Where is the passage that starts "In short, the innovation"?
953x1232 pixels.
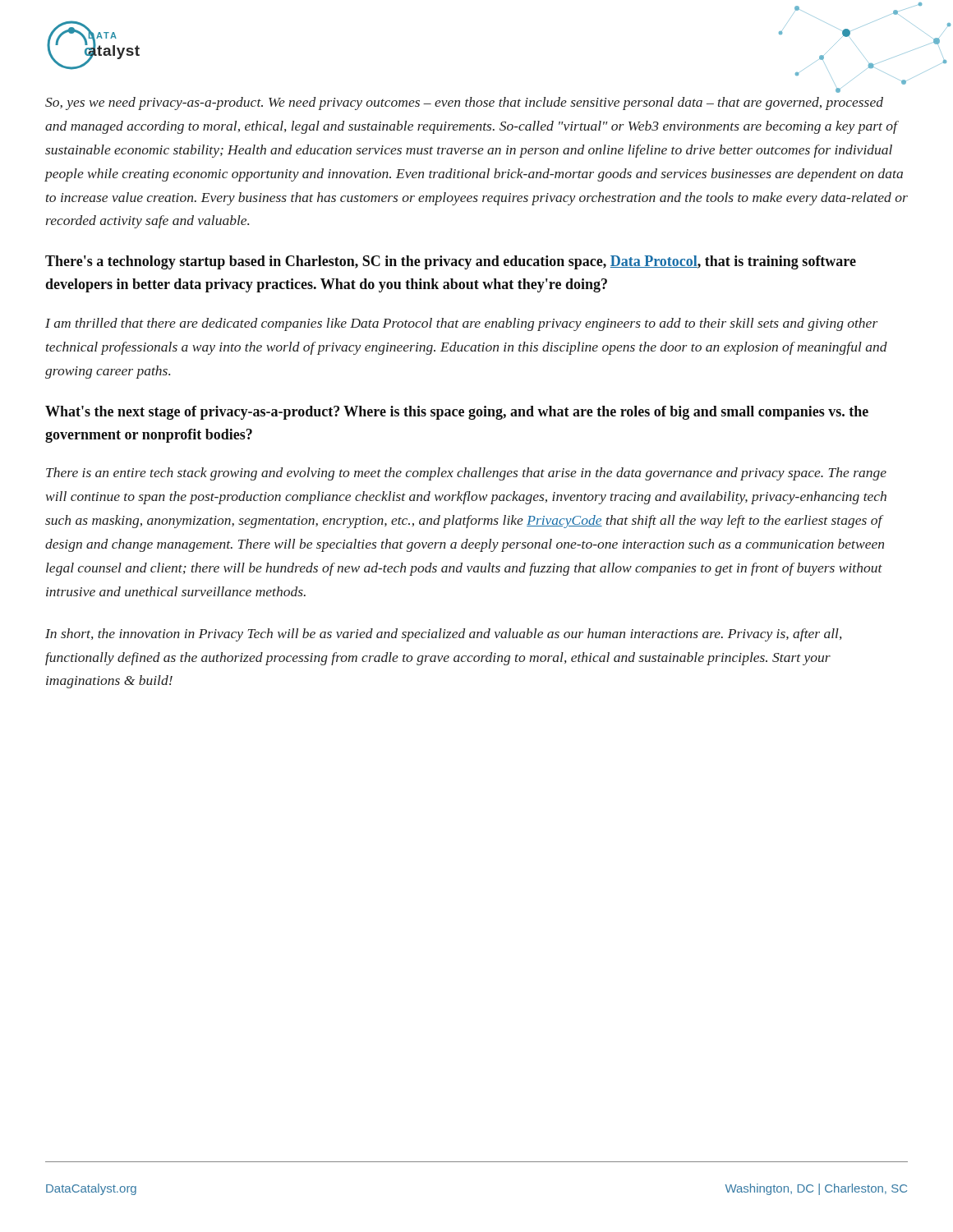[444, 657]
